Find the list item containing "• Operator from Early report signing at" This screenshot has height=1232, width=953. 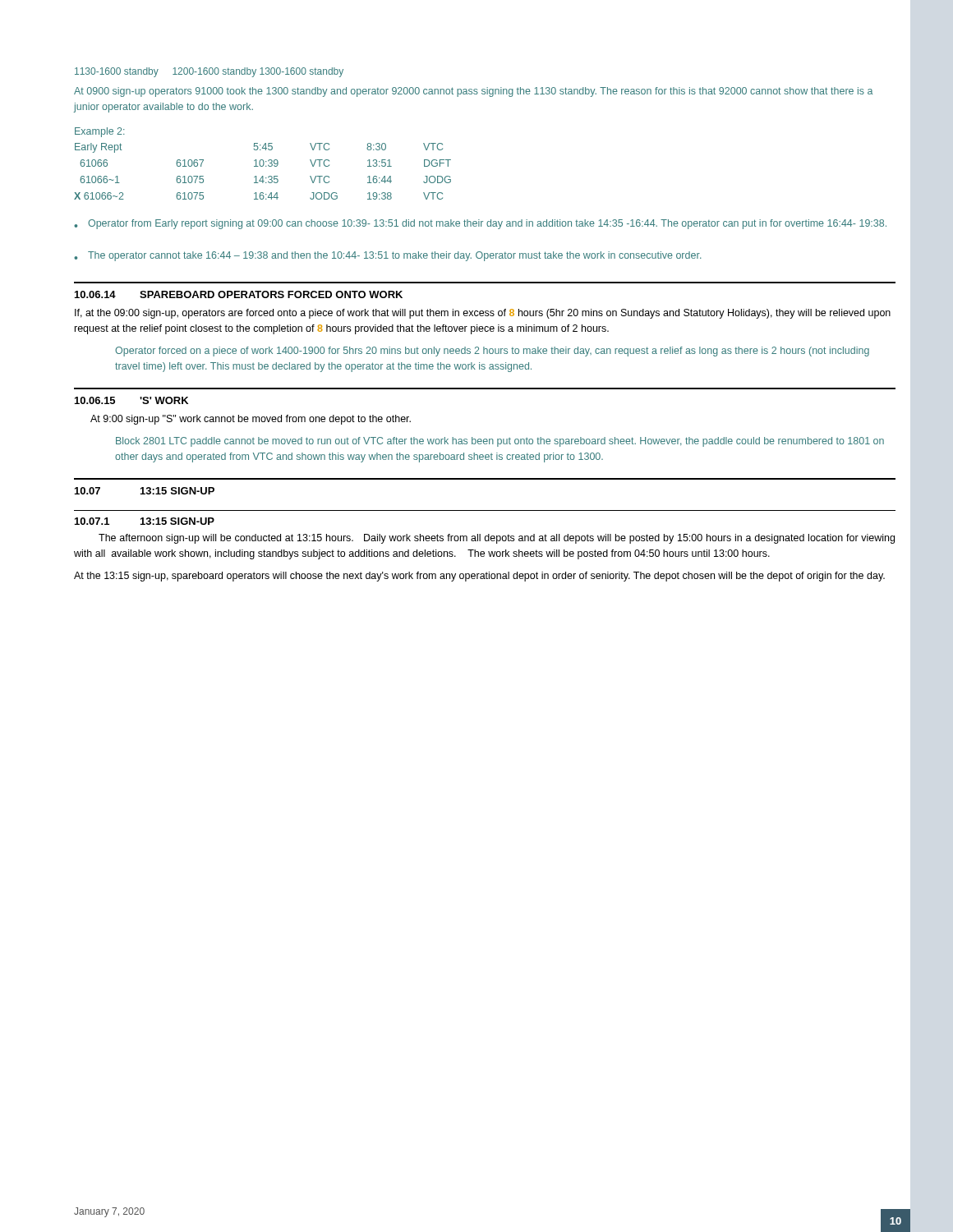[x=481, y=225]
